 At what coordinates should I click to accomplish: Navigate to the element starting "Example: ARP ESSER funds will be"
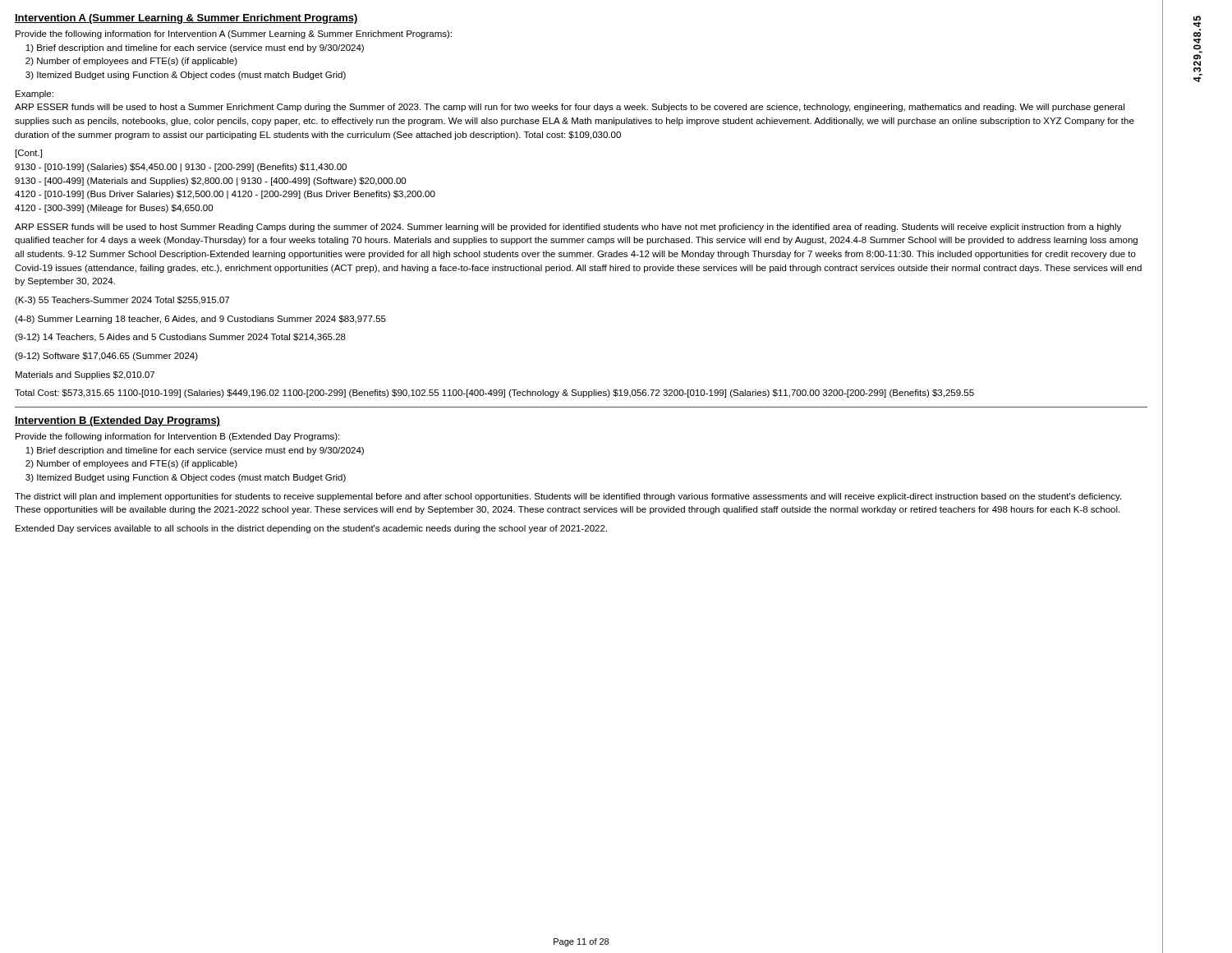[x=574, y=114]
